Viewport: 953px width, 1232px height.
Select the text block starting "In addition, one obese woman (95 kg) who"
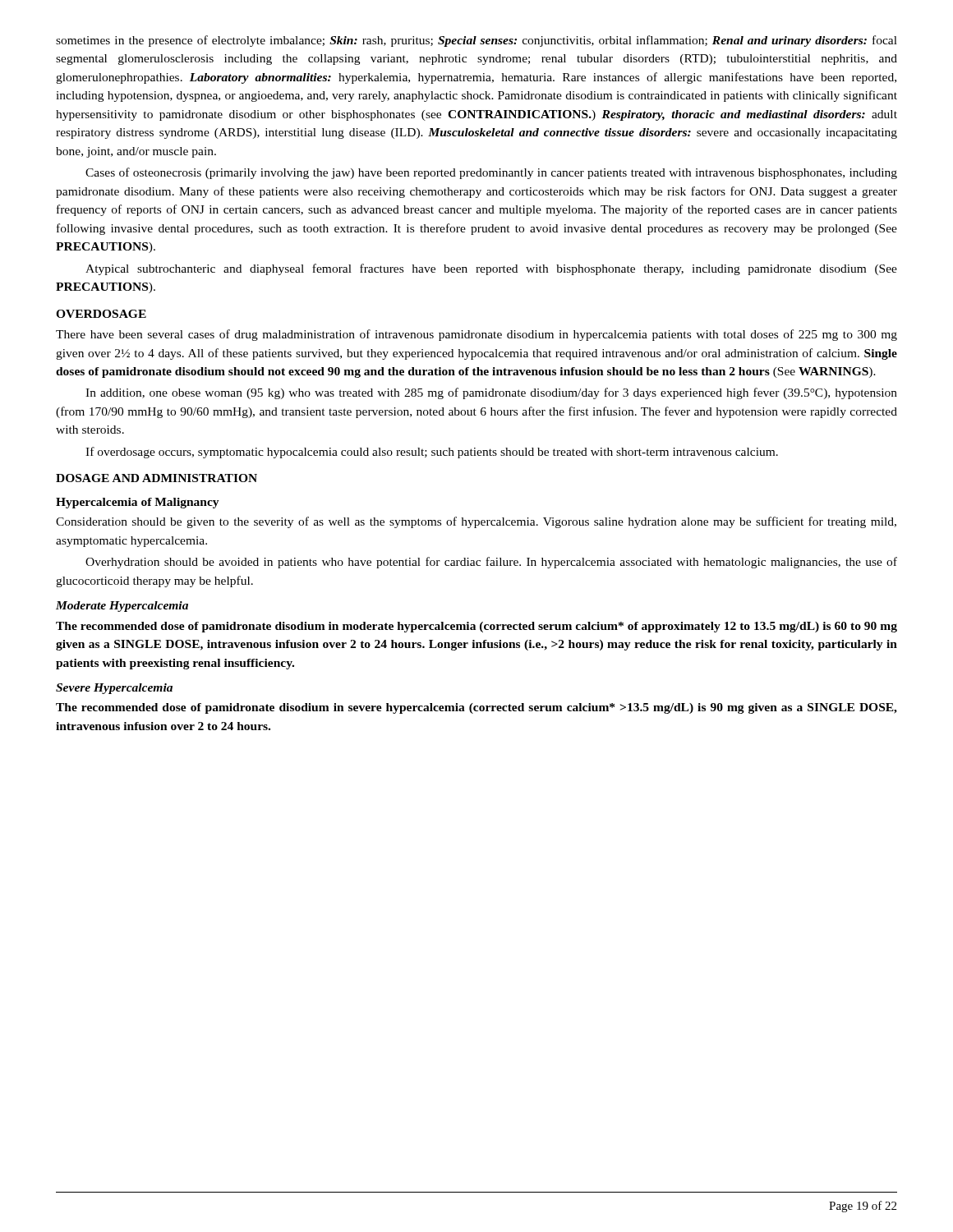pyautogui.click(x=476, y=412)
